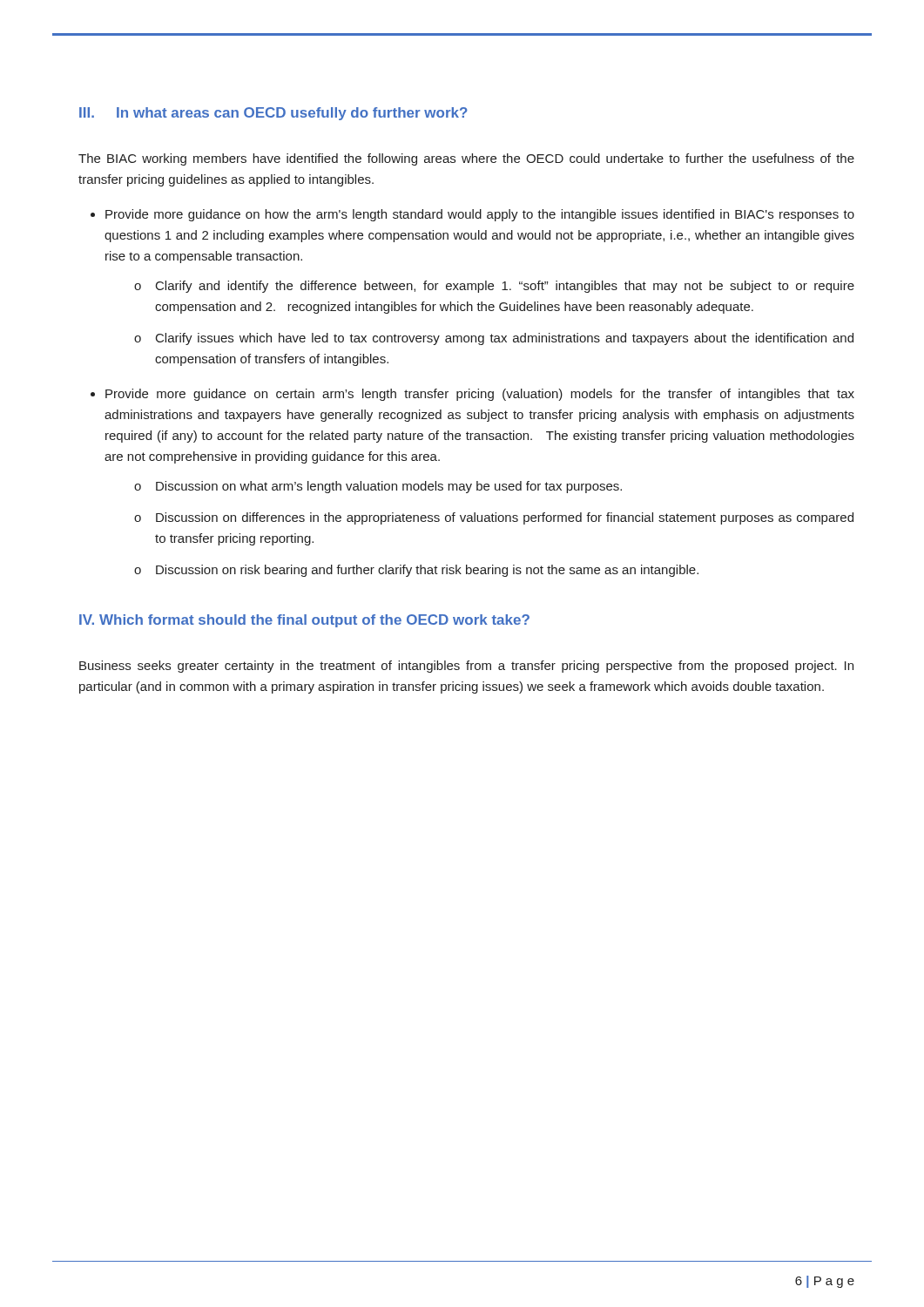Locate the text block starting "IV. Which format should the final output"
This screenshot has height=1307, width=924.
[x=304, y=620]
